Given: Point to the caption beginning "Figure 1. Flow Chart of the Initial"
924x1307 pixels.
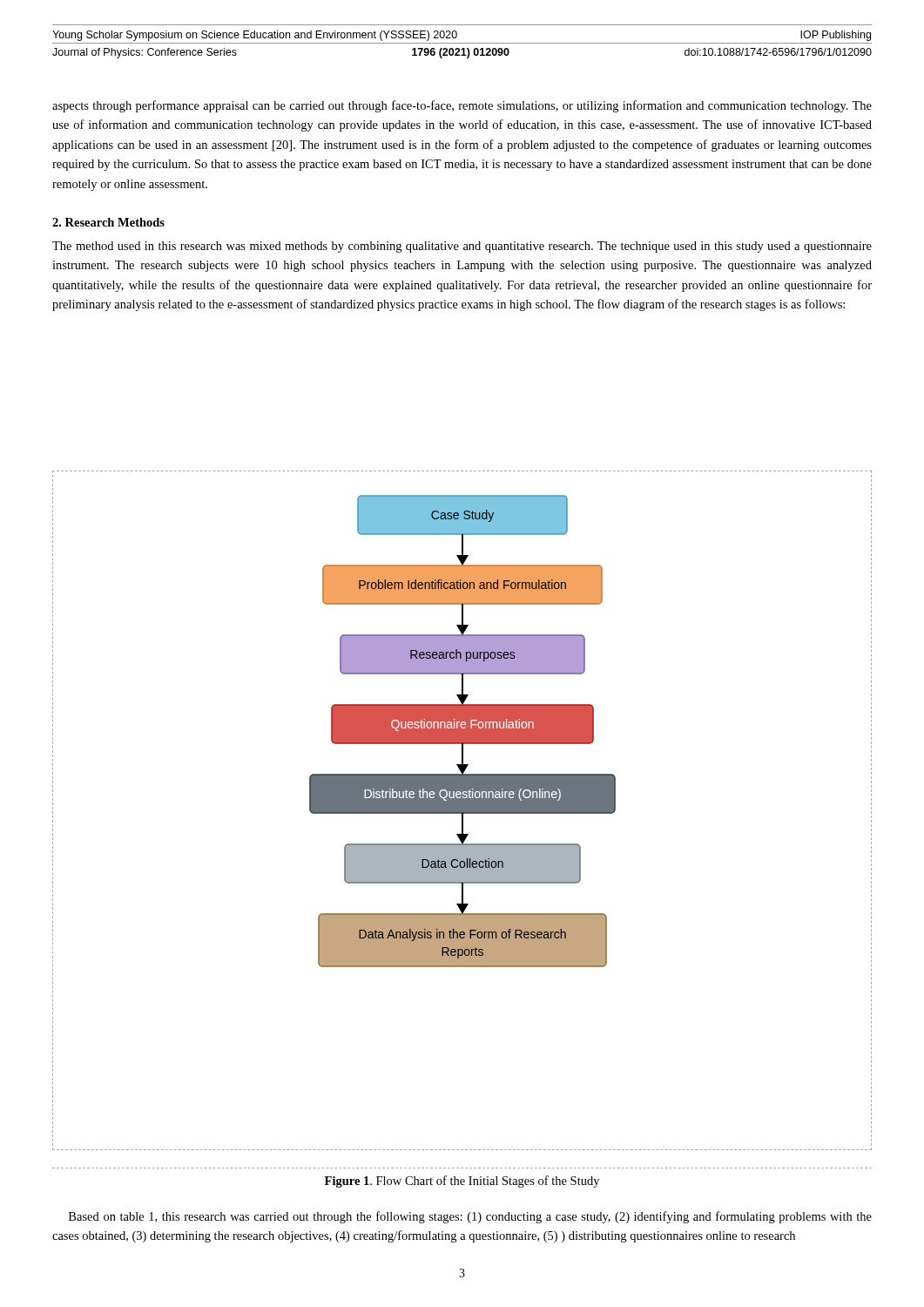Looking at the screenshot, I should tap(462, 1181).
